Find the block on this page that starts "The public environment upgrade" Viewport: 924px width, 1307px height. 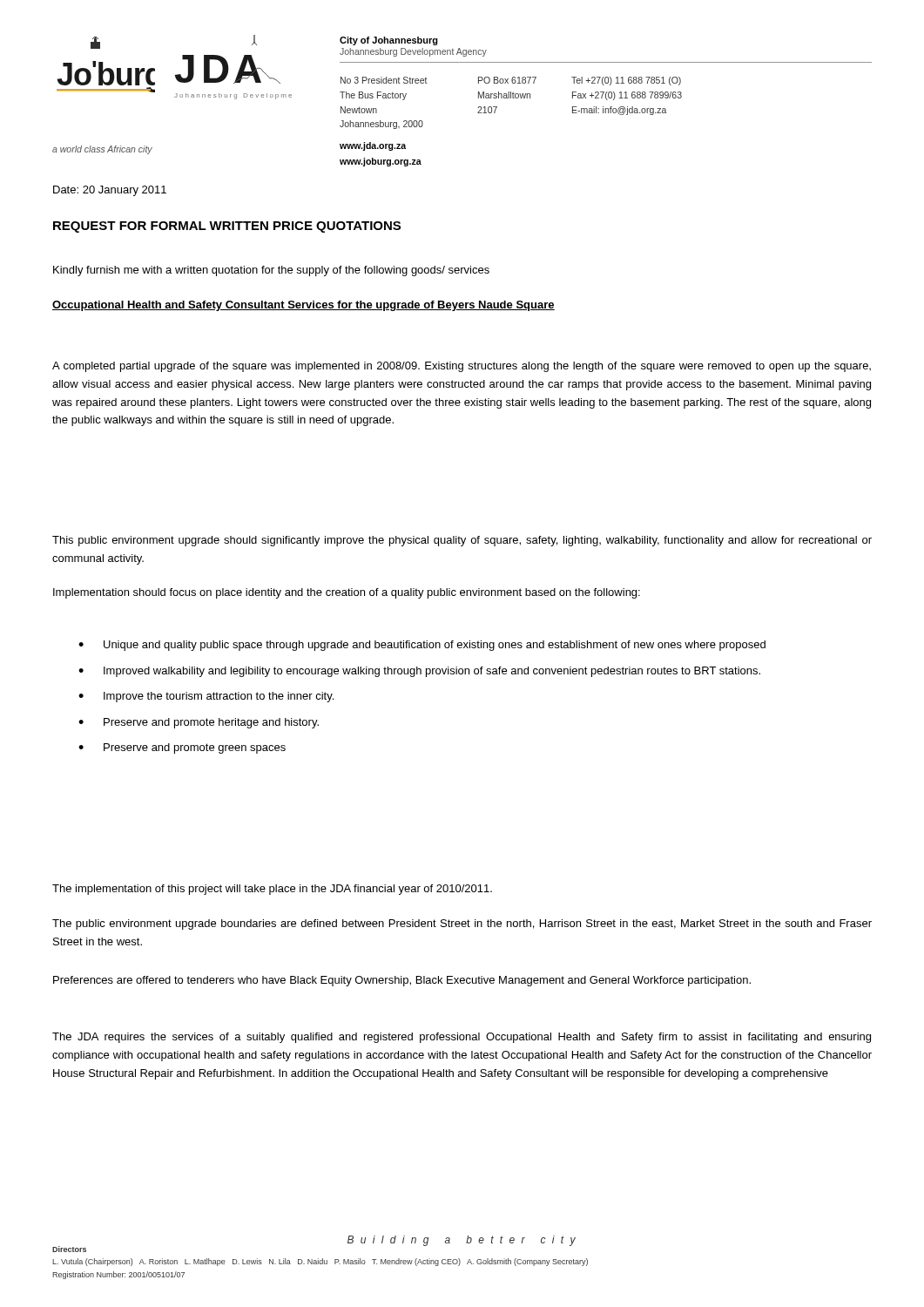coord(462,932)
